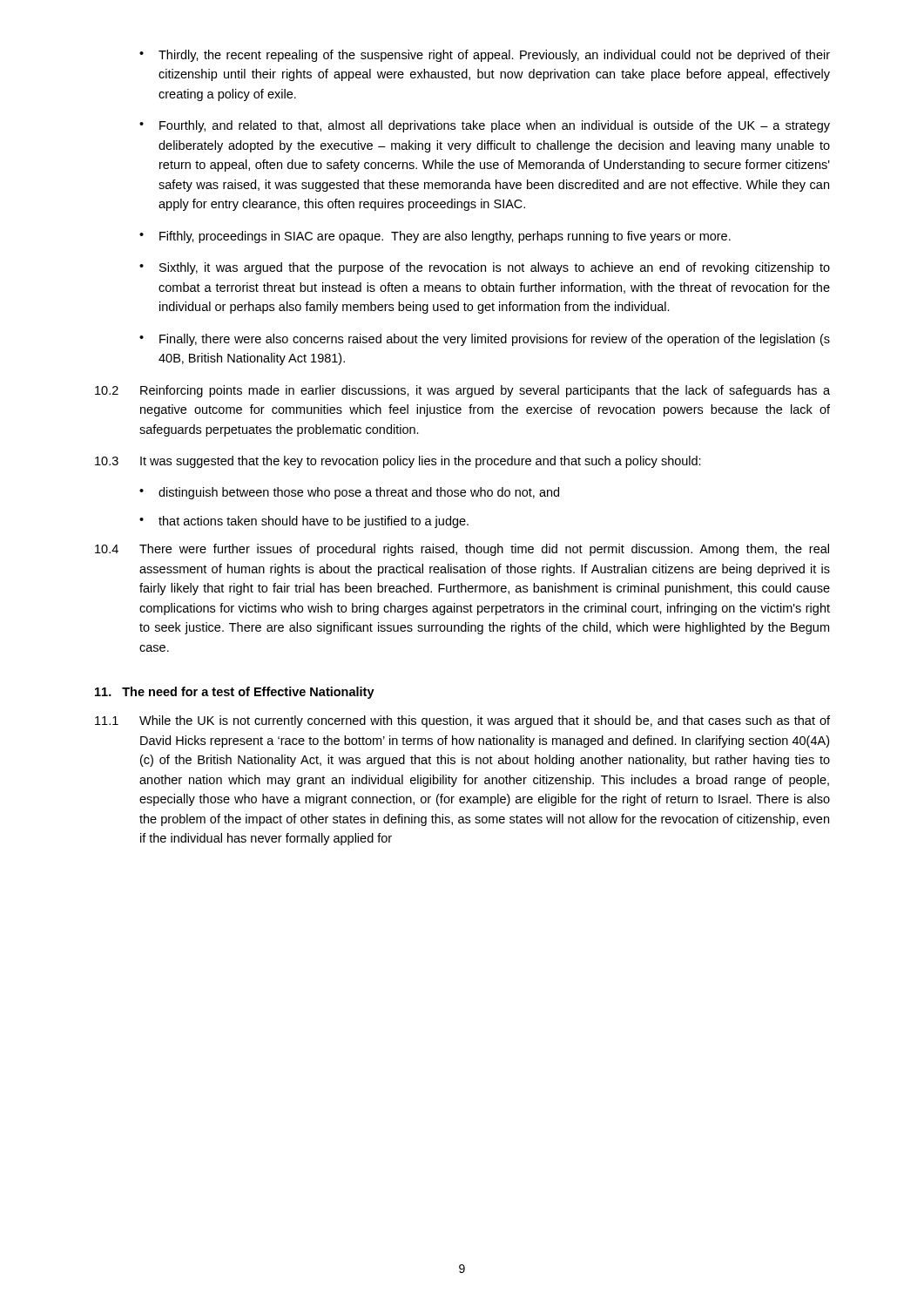Select the passage starting "1 While the UK is not currently"
This screenshot has width=924, height=1307.
tap(462, 780)
